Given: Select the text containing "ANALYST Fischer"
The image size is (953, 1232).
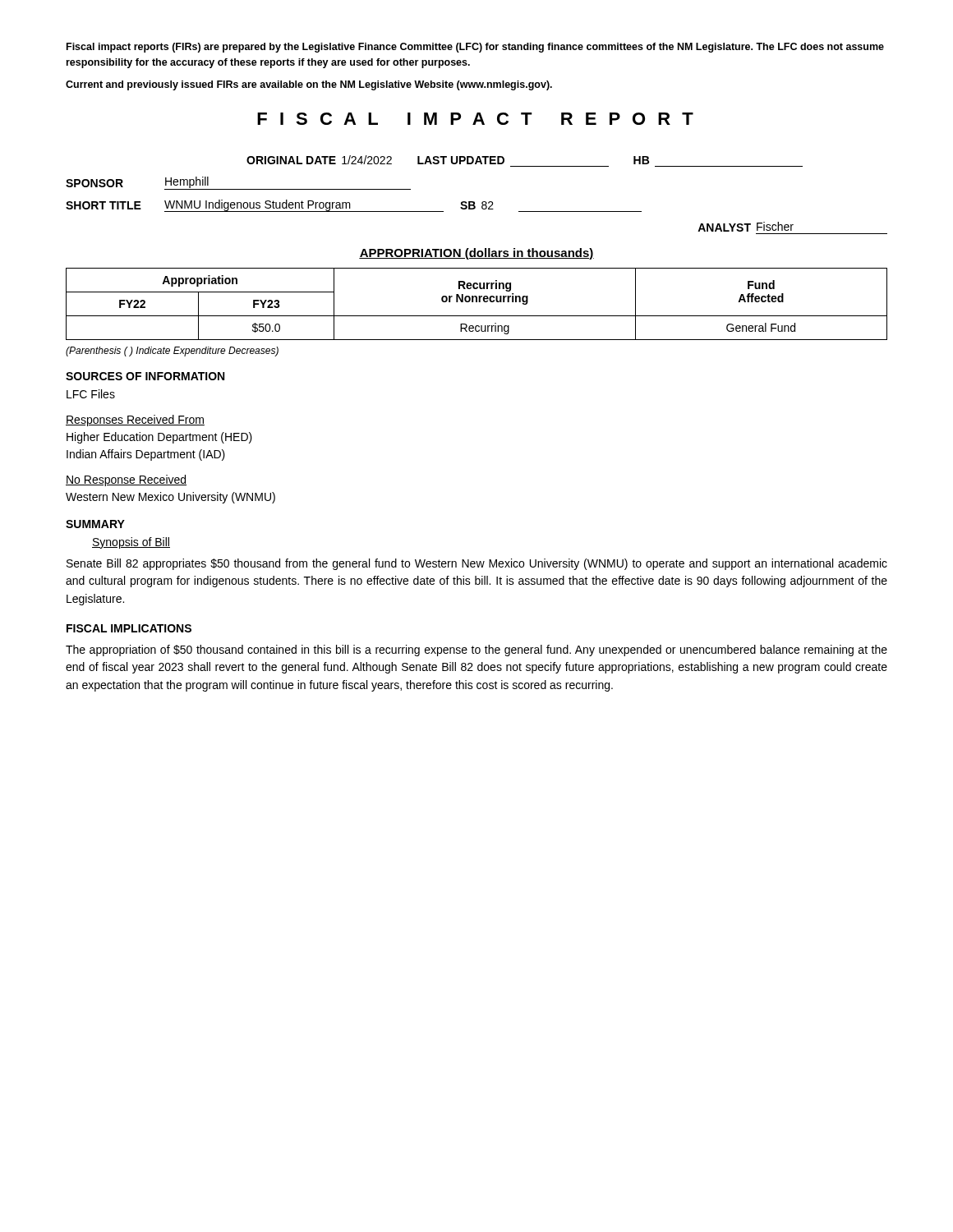Looking at the screenshot, I should [792, 227].
